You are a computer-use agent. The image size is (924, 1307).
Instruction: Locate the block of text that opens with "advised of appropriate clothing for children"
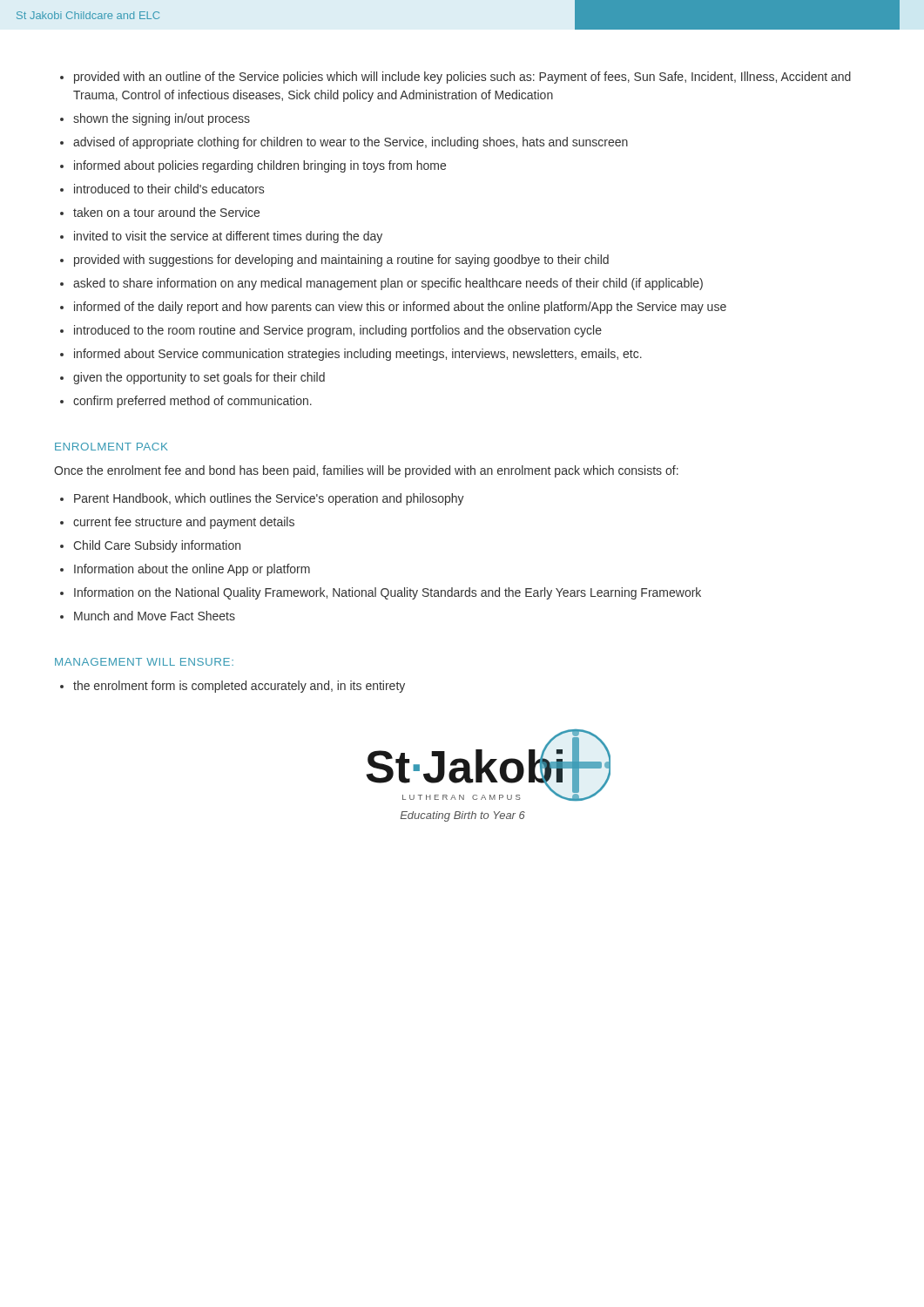351,142
